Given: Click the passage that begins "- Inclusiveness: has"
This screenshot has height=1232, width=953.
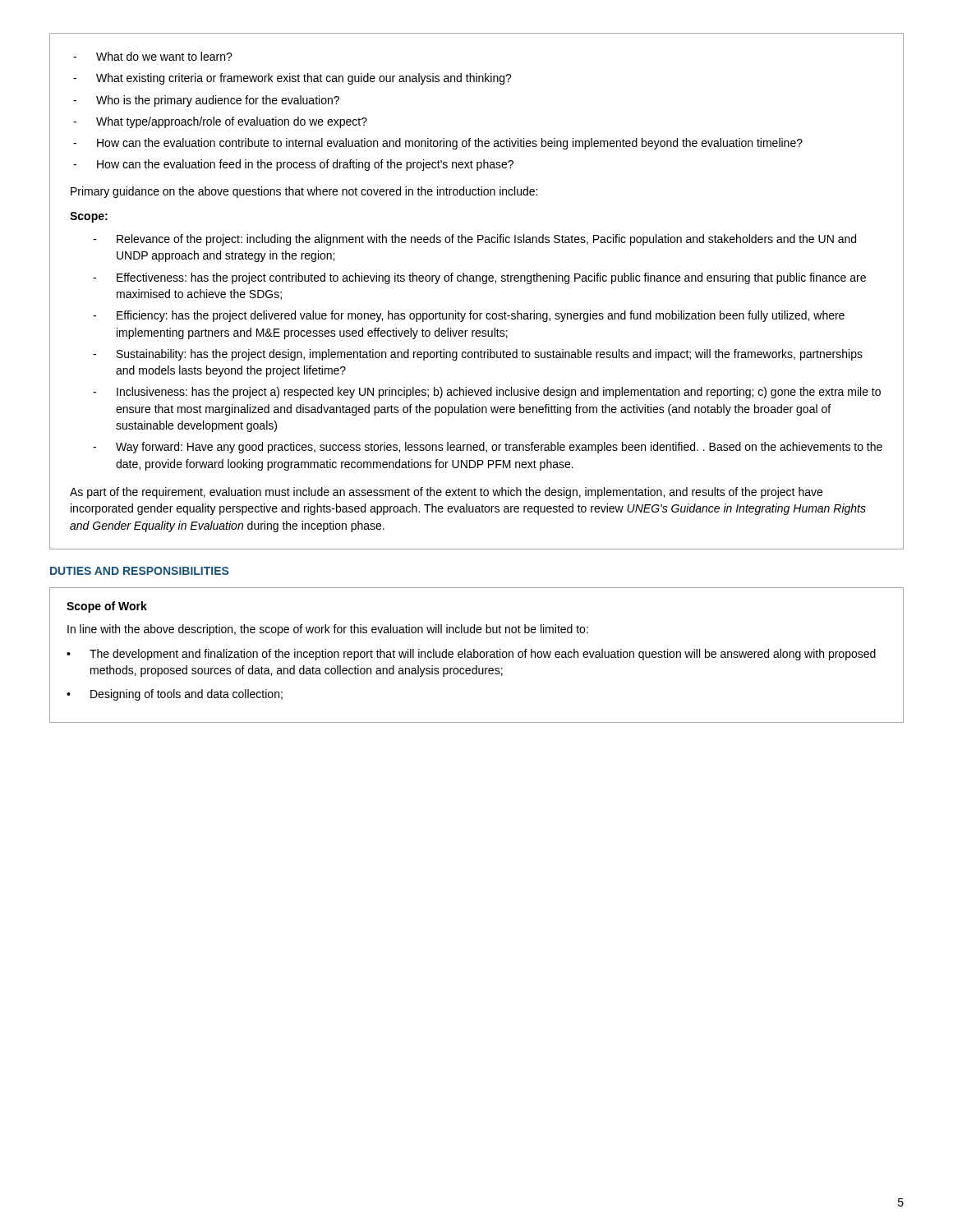Looking at the screenshot, I should tap(486, 409).
